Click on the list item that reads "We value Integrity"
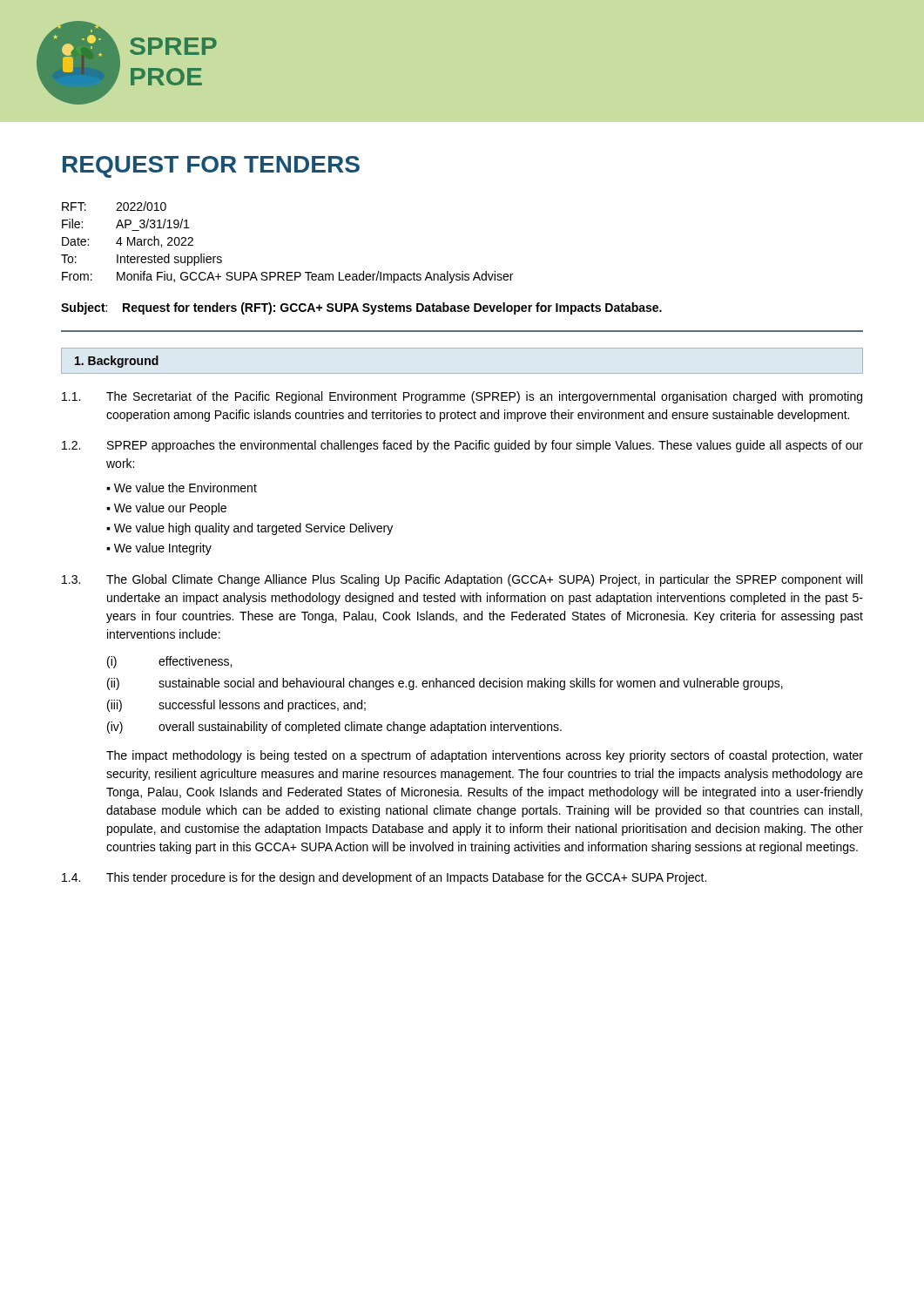 (x=163, y=548)
